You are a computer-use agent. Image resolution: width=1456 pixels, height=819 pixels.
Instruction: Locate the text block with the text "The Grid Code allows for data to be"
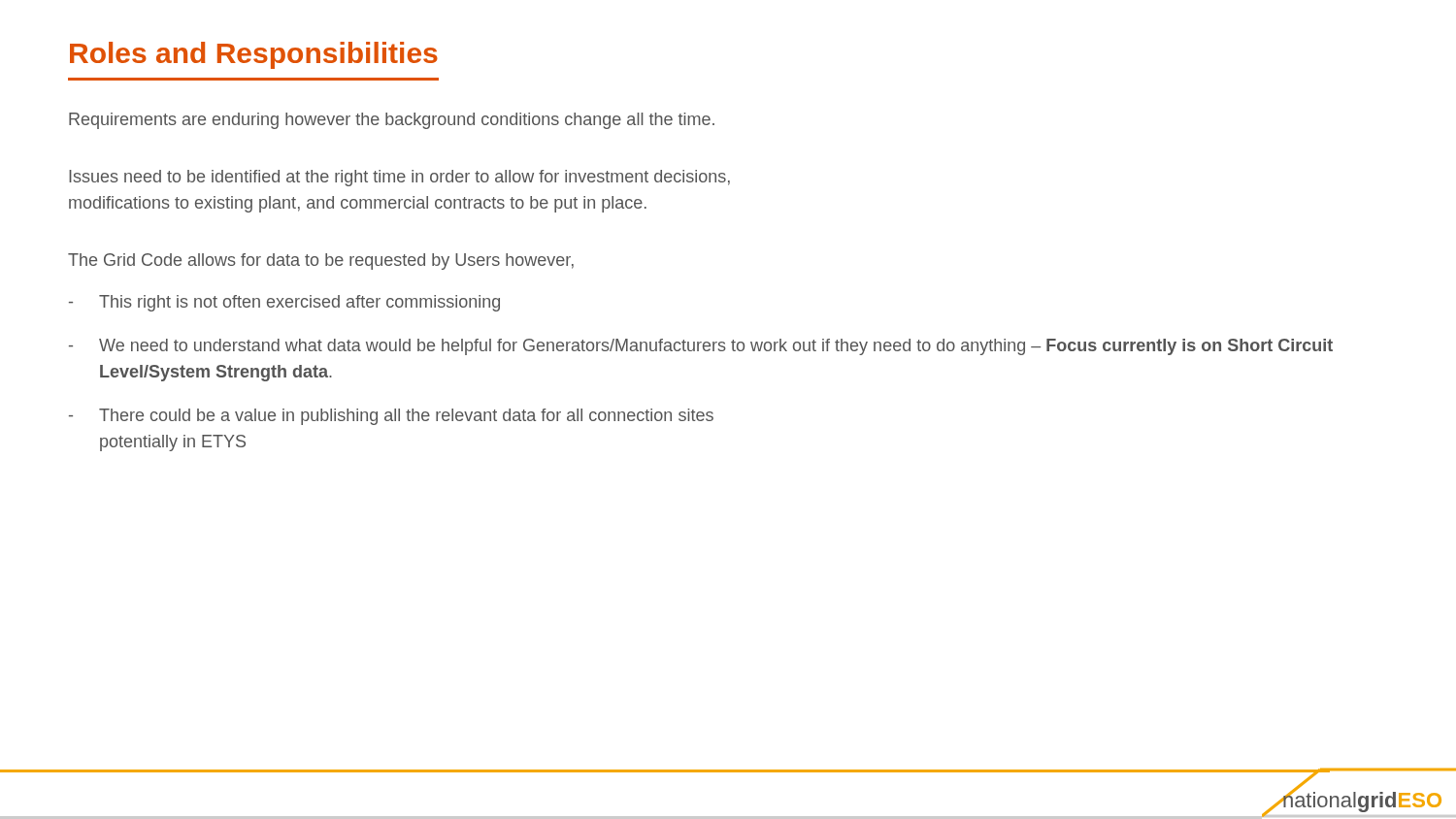pos(321,260)
